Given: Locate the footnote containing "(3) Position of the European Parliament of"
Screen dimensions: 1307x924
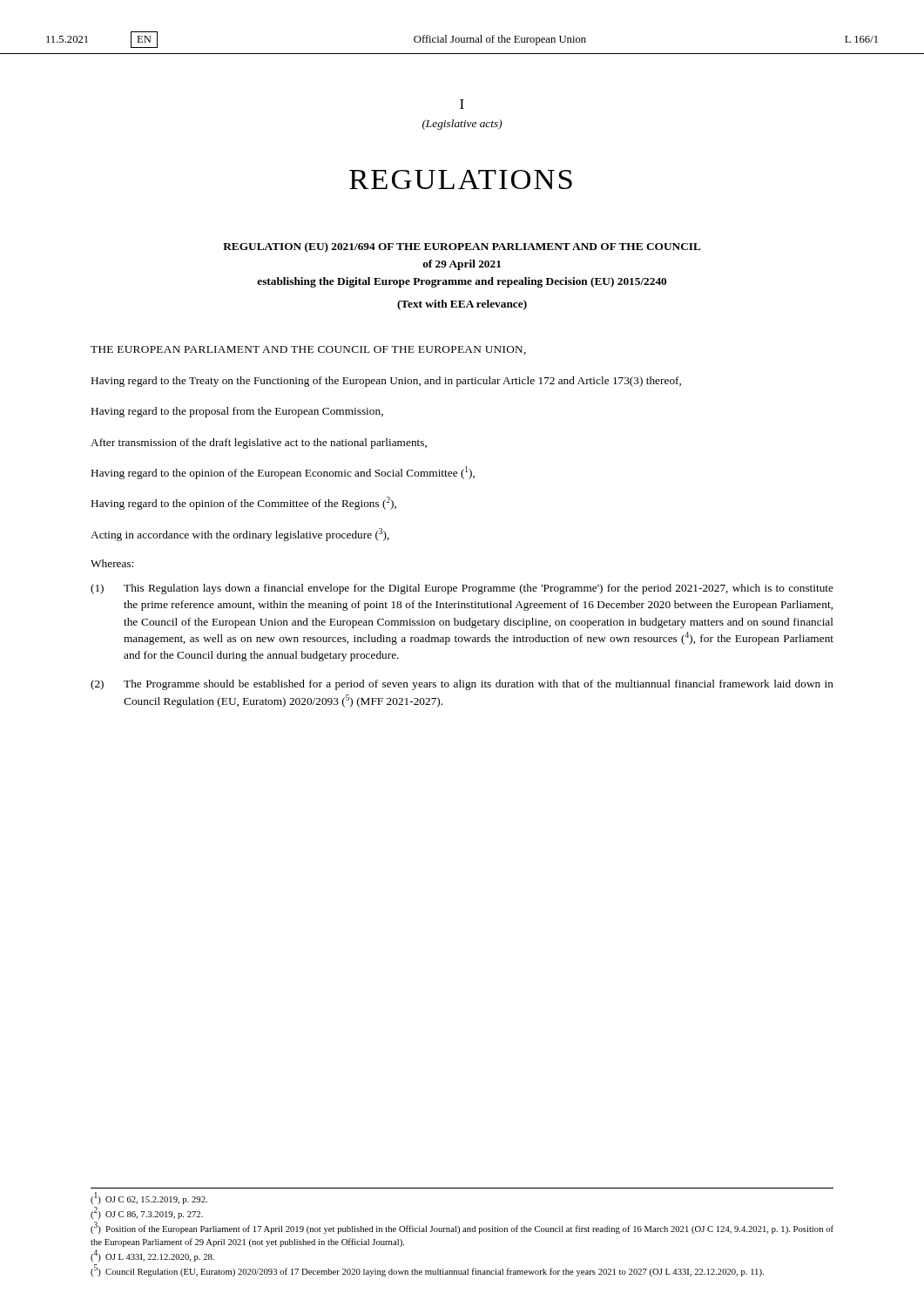Looking at the screenshot, I should pyautogui.click(x=462, y=1235).
